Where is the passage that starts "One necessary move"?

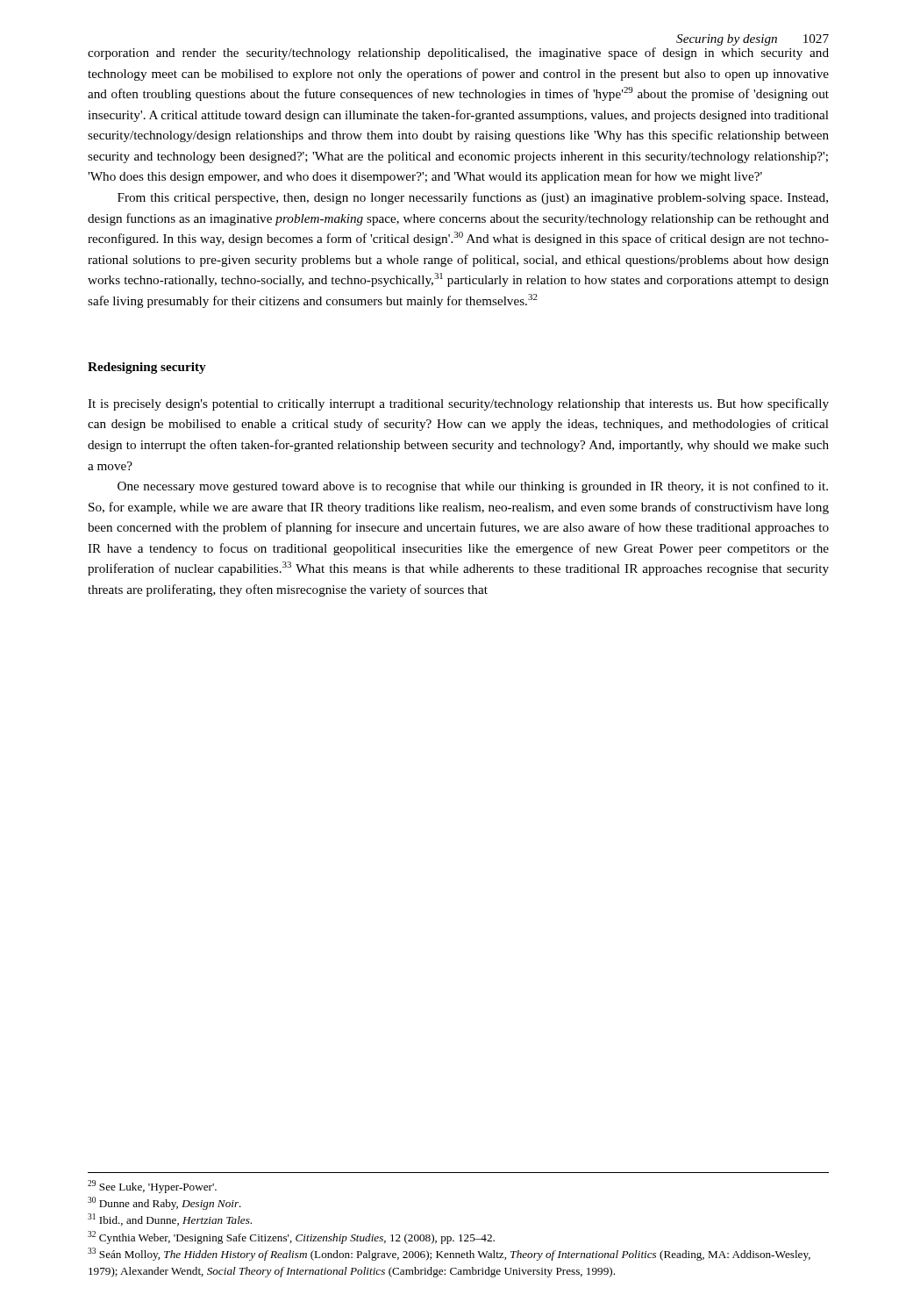(x=458, y=538)
